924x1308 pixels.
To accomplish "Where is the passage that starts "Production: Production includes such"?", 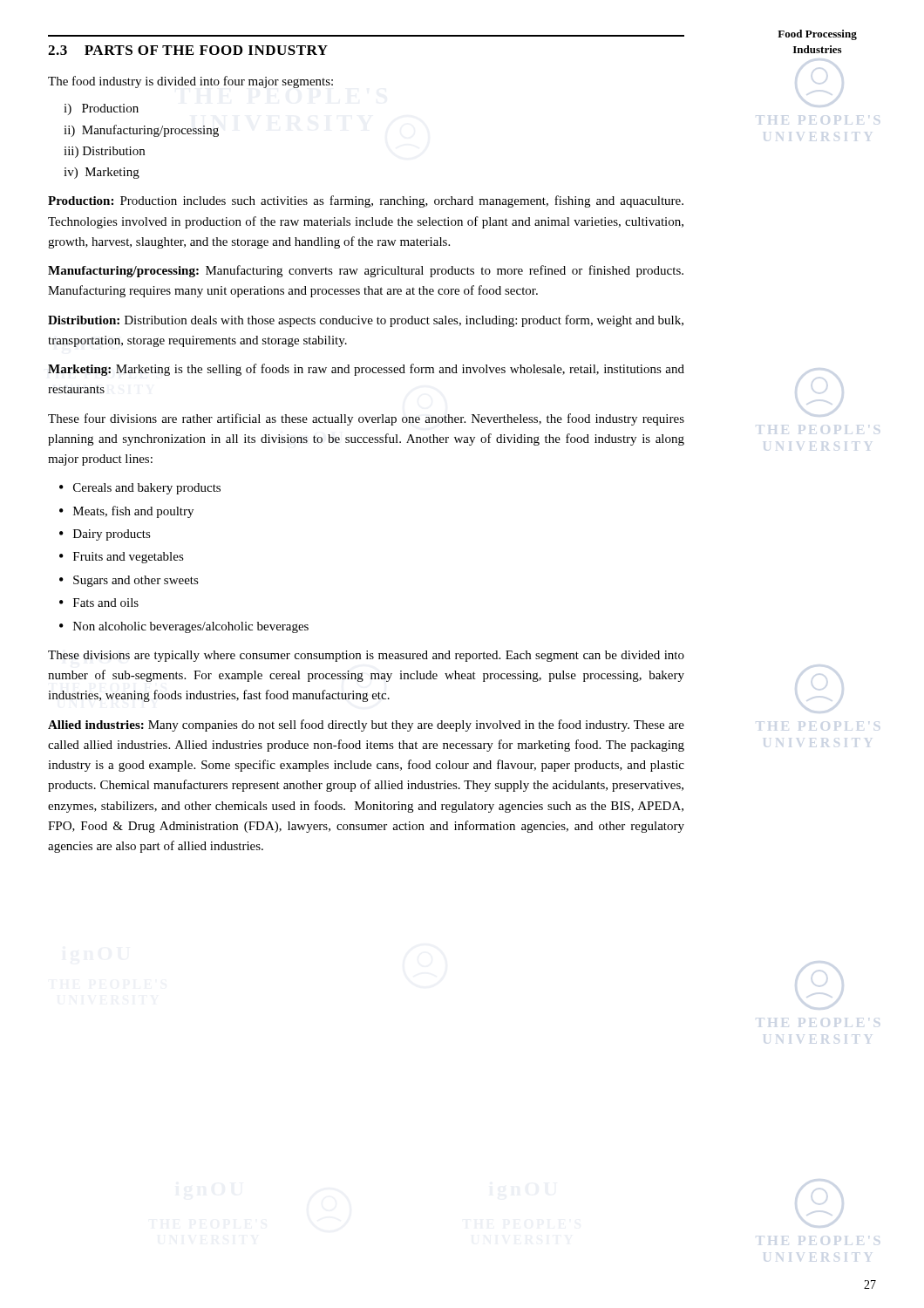I will click(x=366, y=222).
